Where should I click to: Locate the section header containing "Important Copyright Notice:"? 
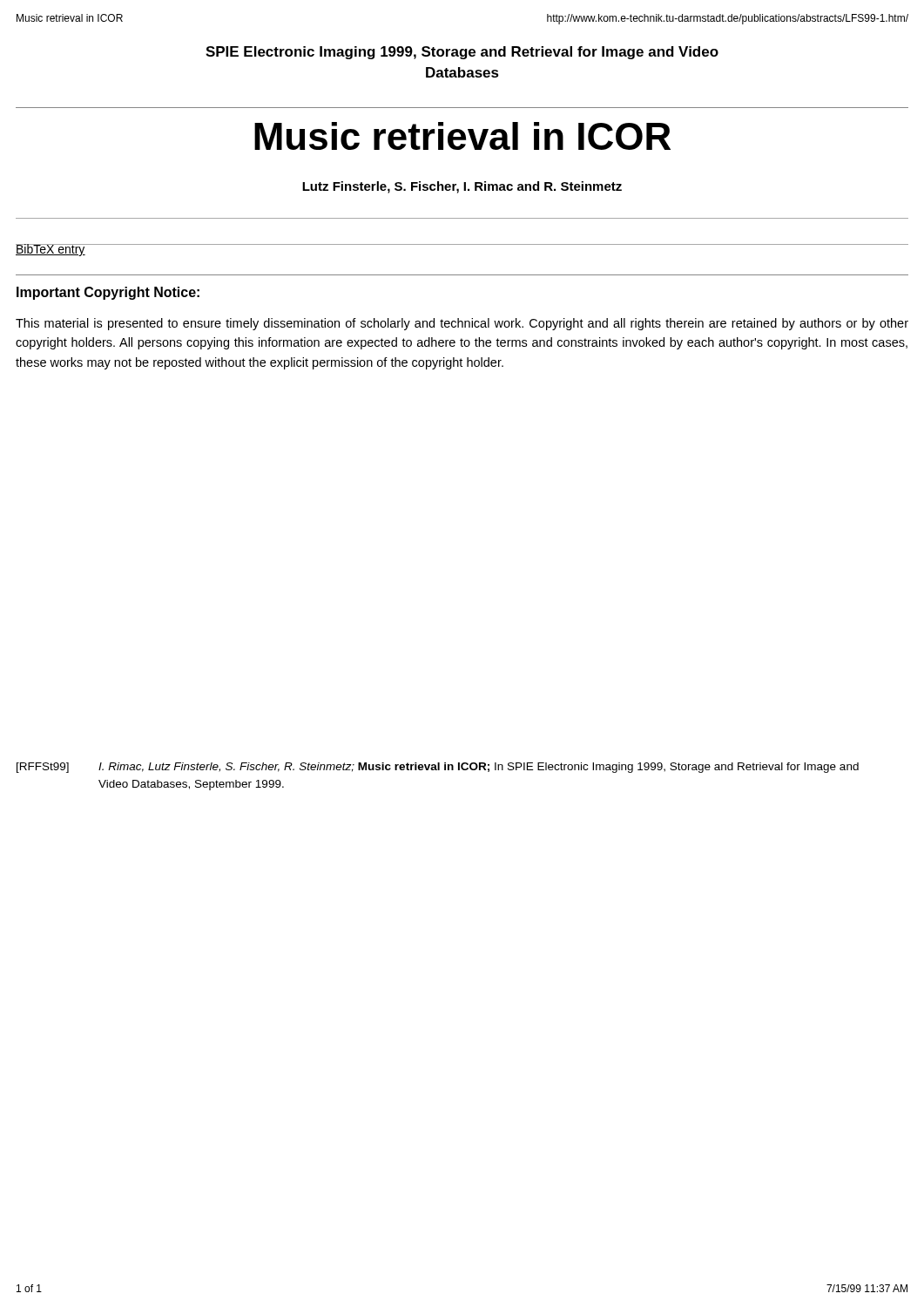coord(108,292)
